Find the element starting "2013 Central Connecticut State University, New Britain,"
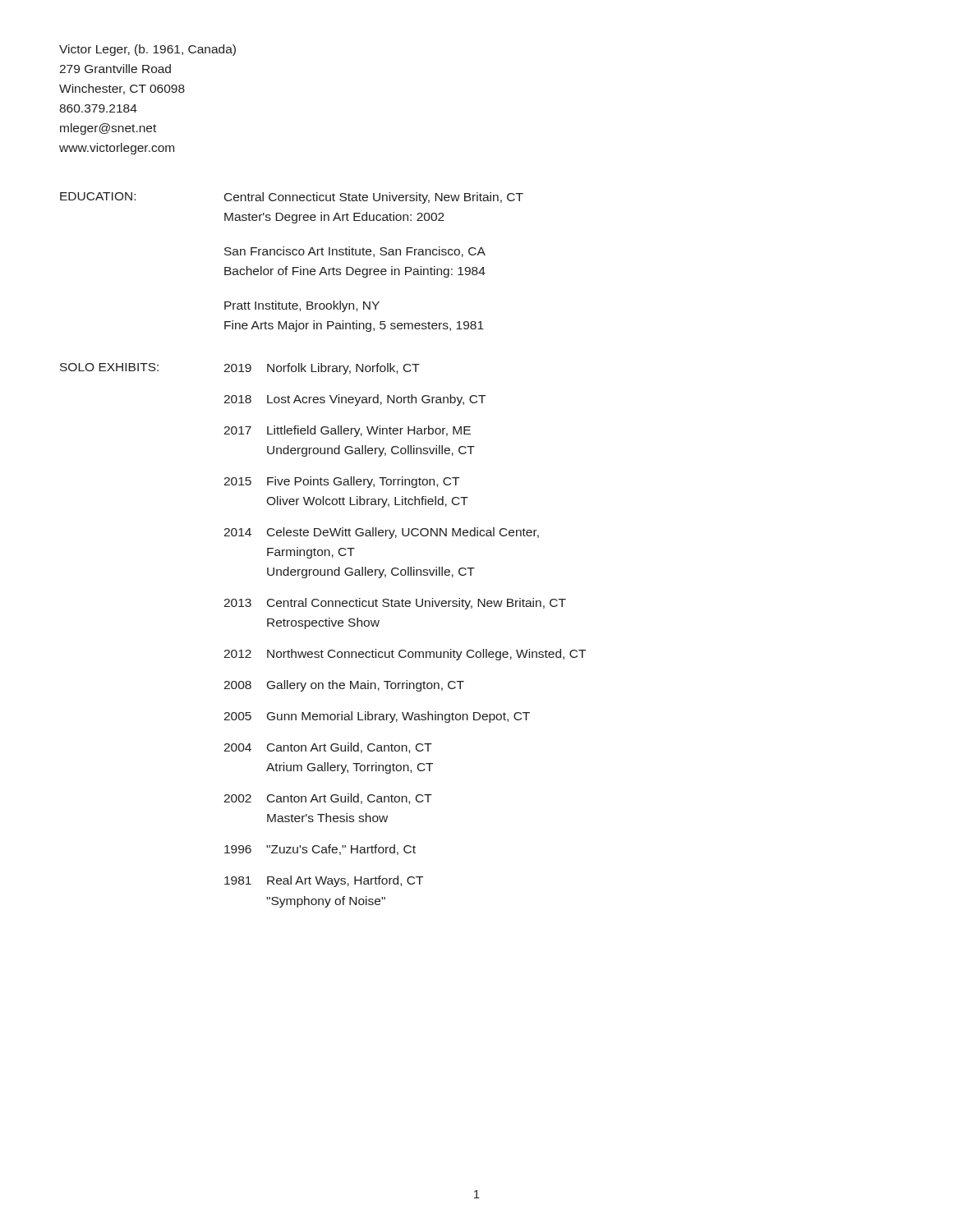This screenshot has width=953, height=1232. click(559, 613)
